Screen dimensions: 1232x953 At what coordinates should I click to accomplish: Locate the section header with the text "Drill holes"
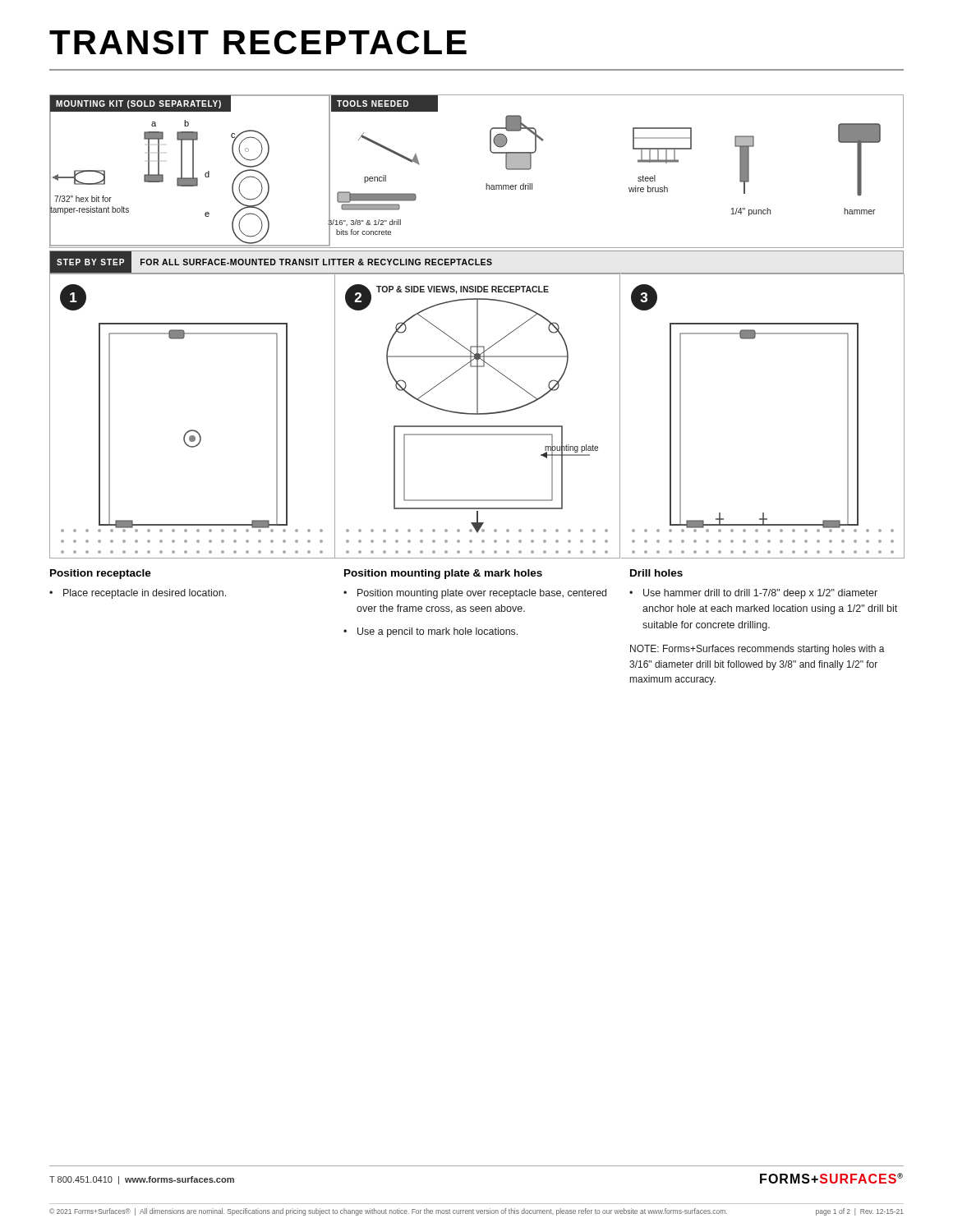(656, 573)
